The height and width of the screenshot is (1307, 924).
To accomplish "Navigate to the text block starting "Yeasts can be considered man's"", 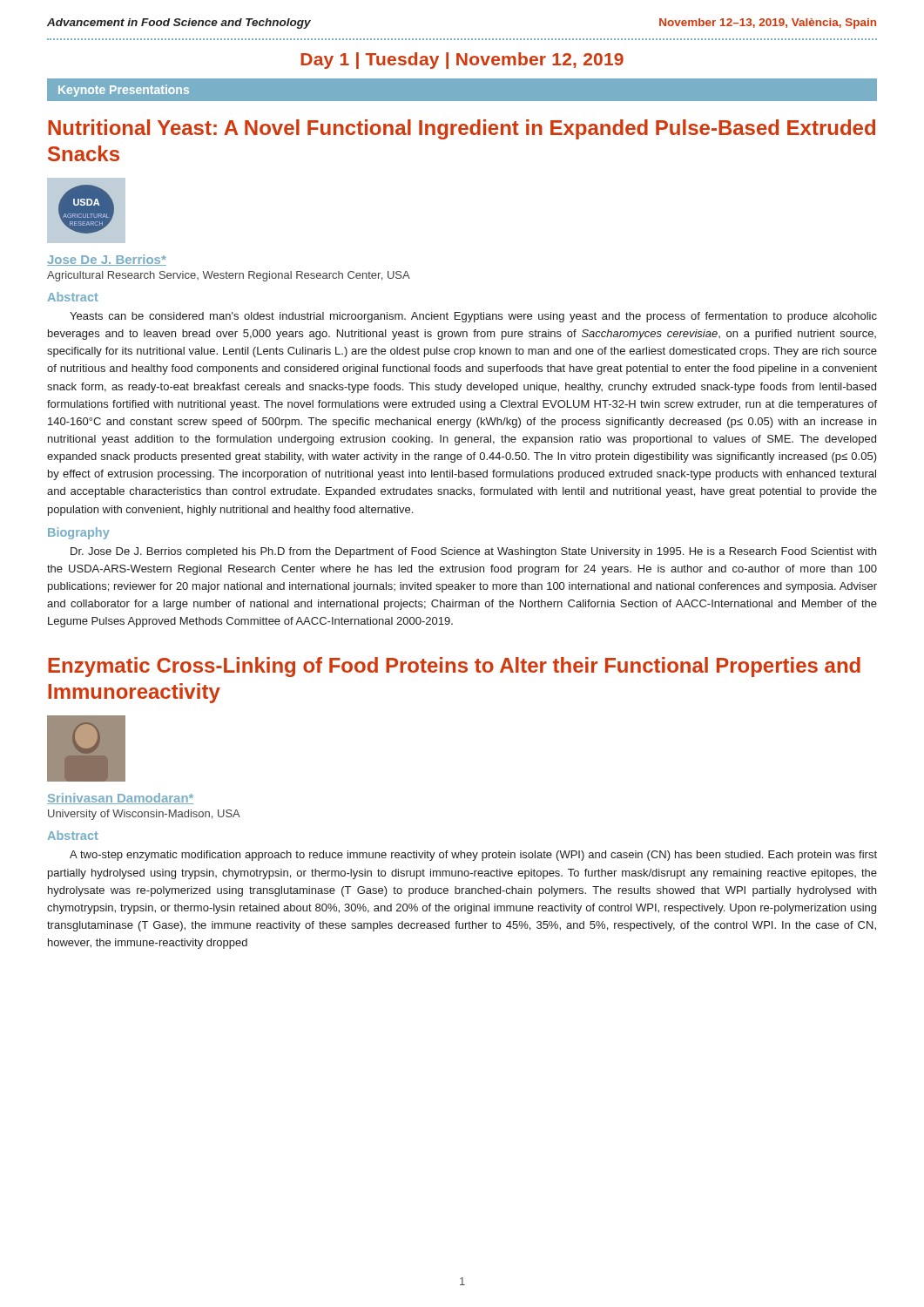I will tap(462, 413).
